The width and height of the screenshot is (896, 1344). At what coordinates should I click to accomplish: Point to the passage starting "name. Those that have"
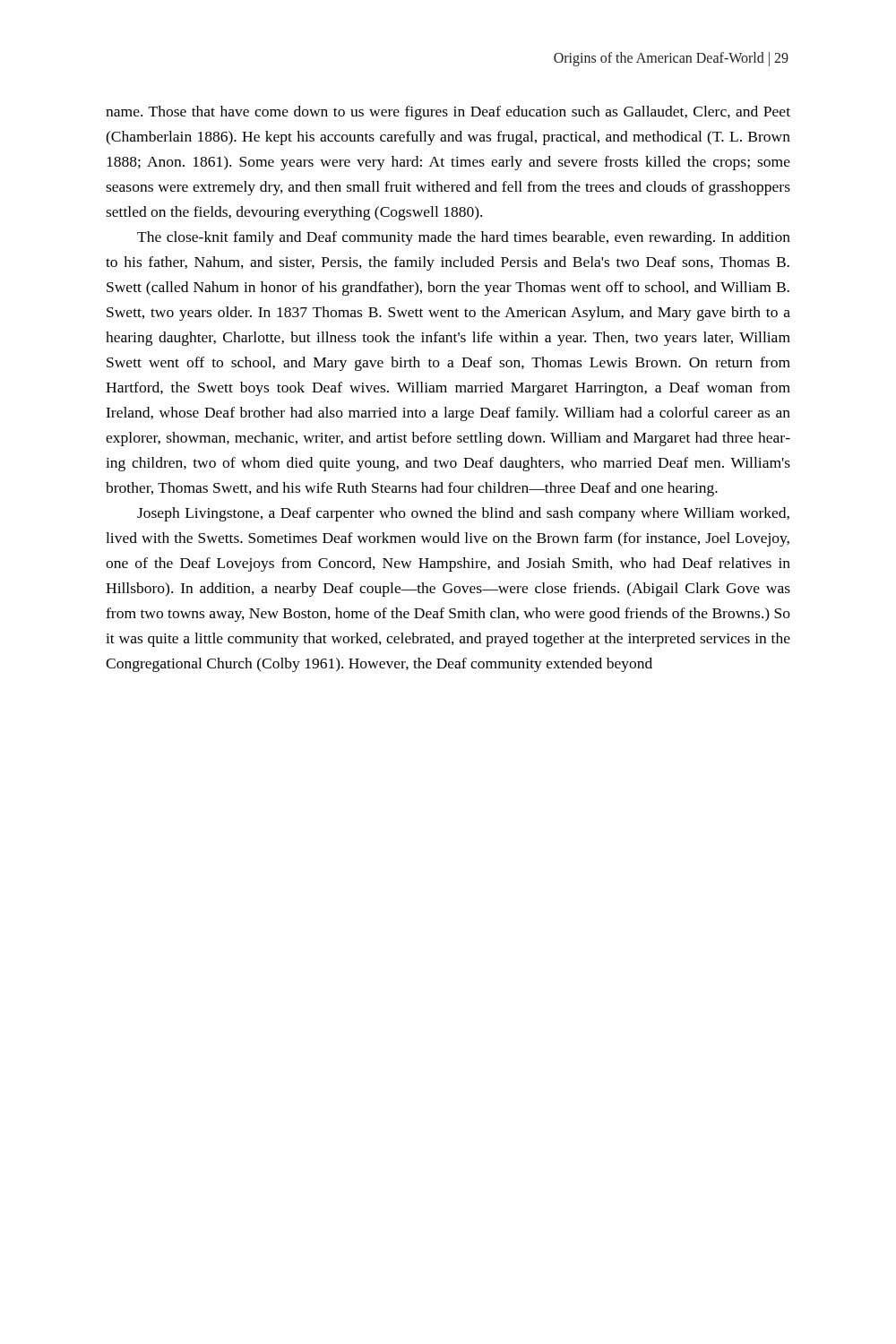(x=448, y=161)
